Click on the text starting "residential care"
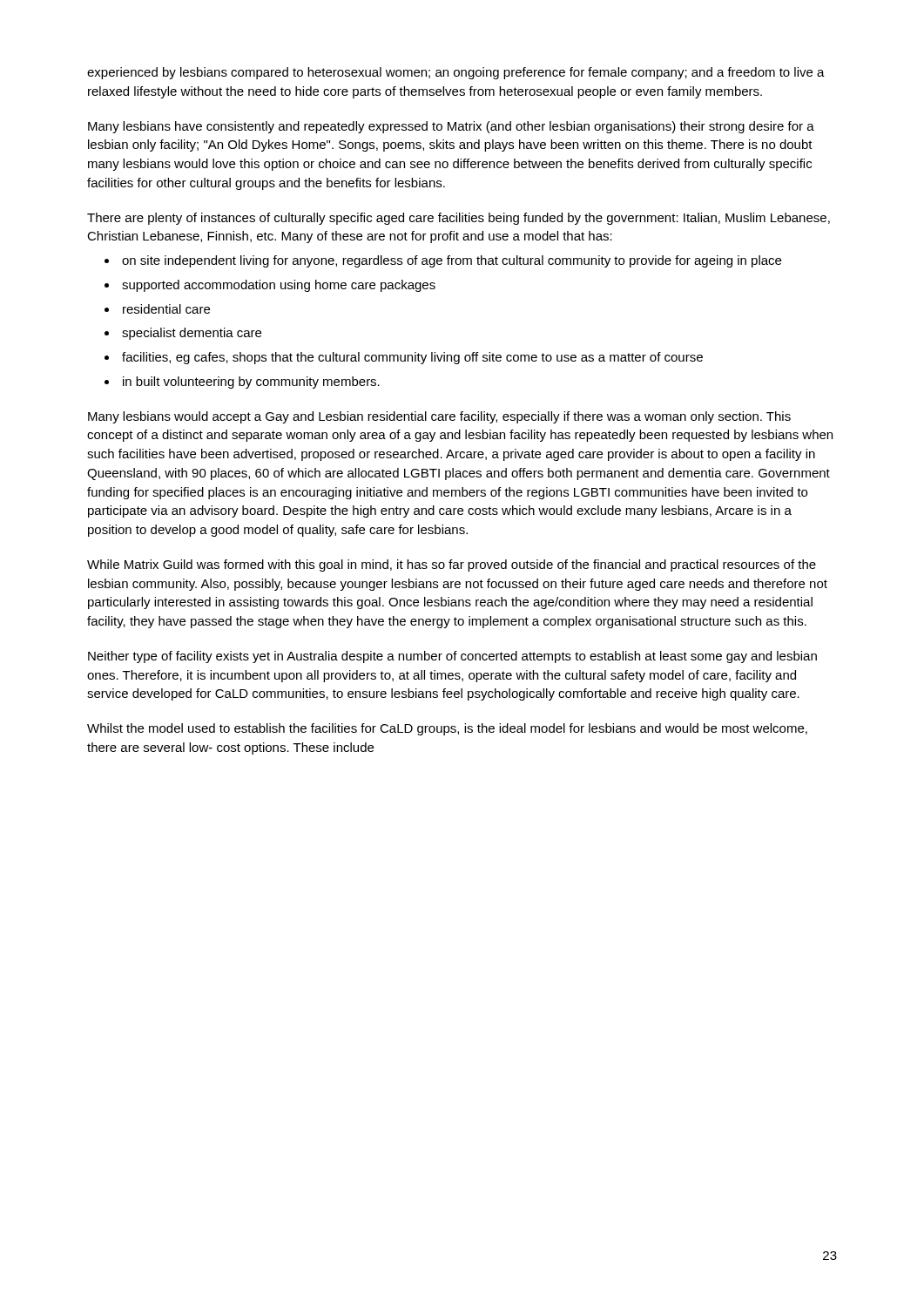 coord(166,308)
